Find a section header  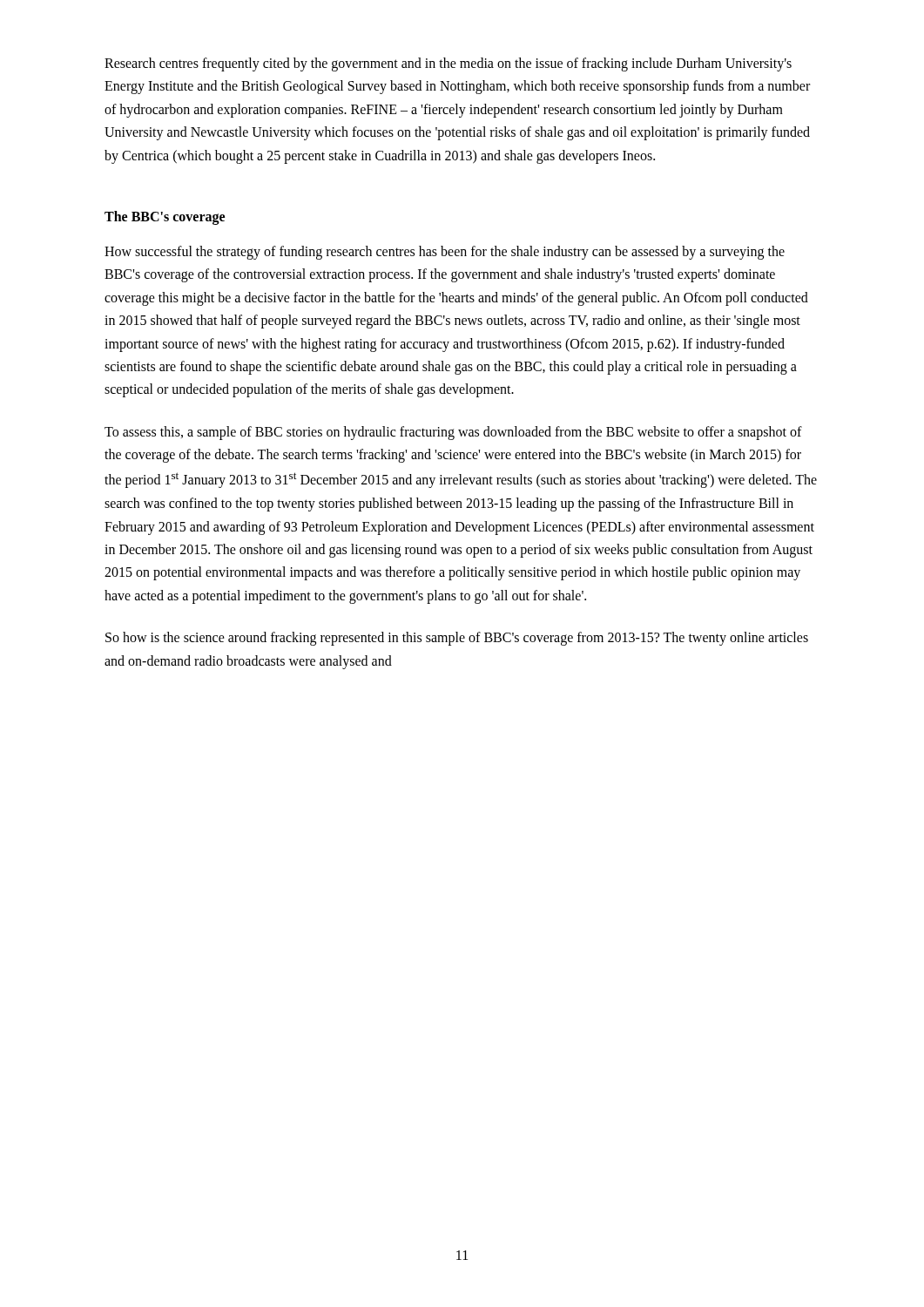click(x=165, y=217)
